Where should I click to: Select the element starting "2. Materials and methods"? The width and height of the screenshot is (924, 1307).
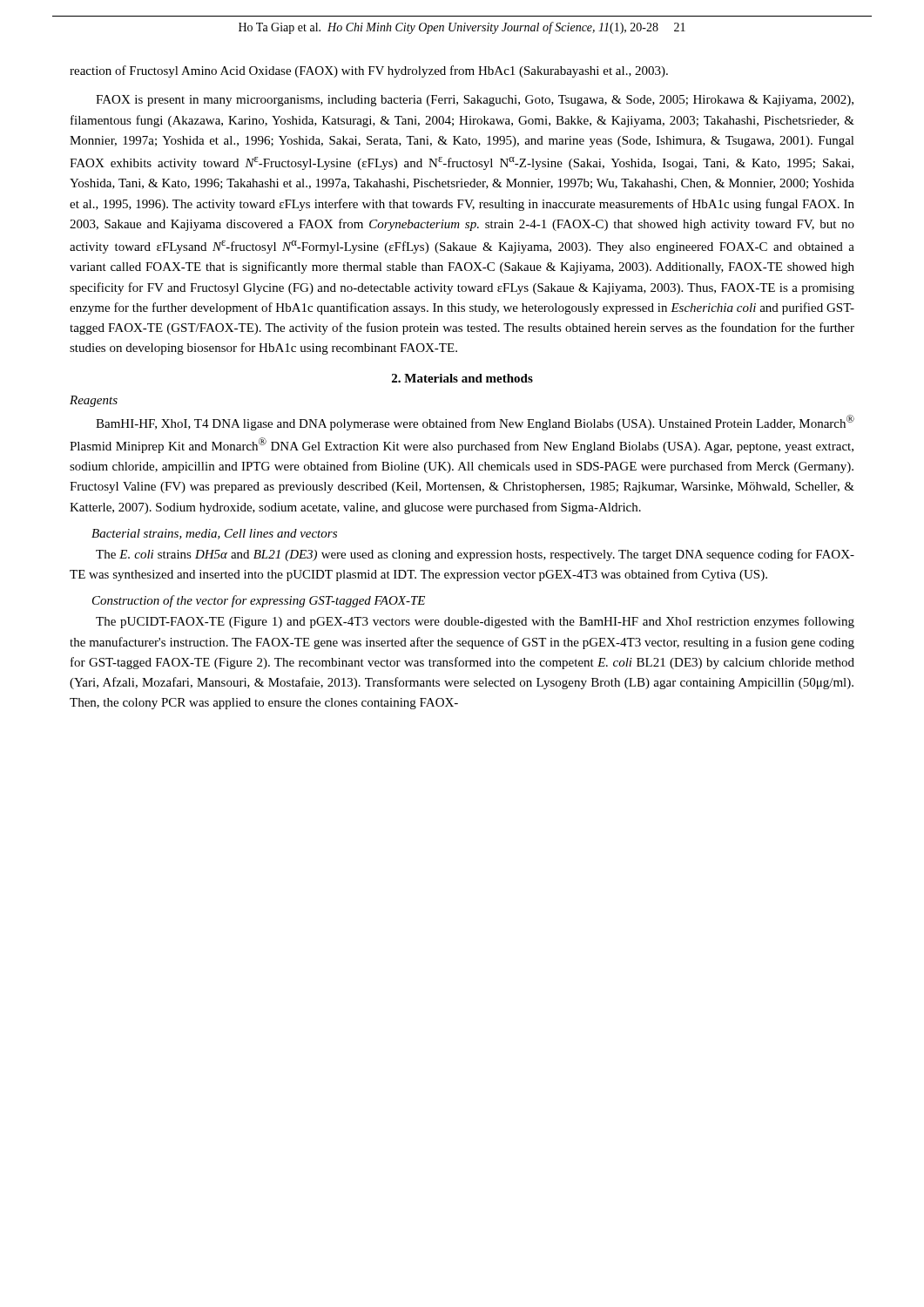tap(462, 378)
